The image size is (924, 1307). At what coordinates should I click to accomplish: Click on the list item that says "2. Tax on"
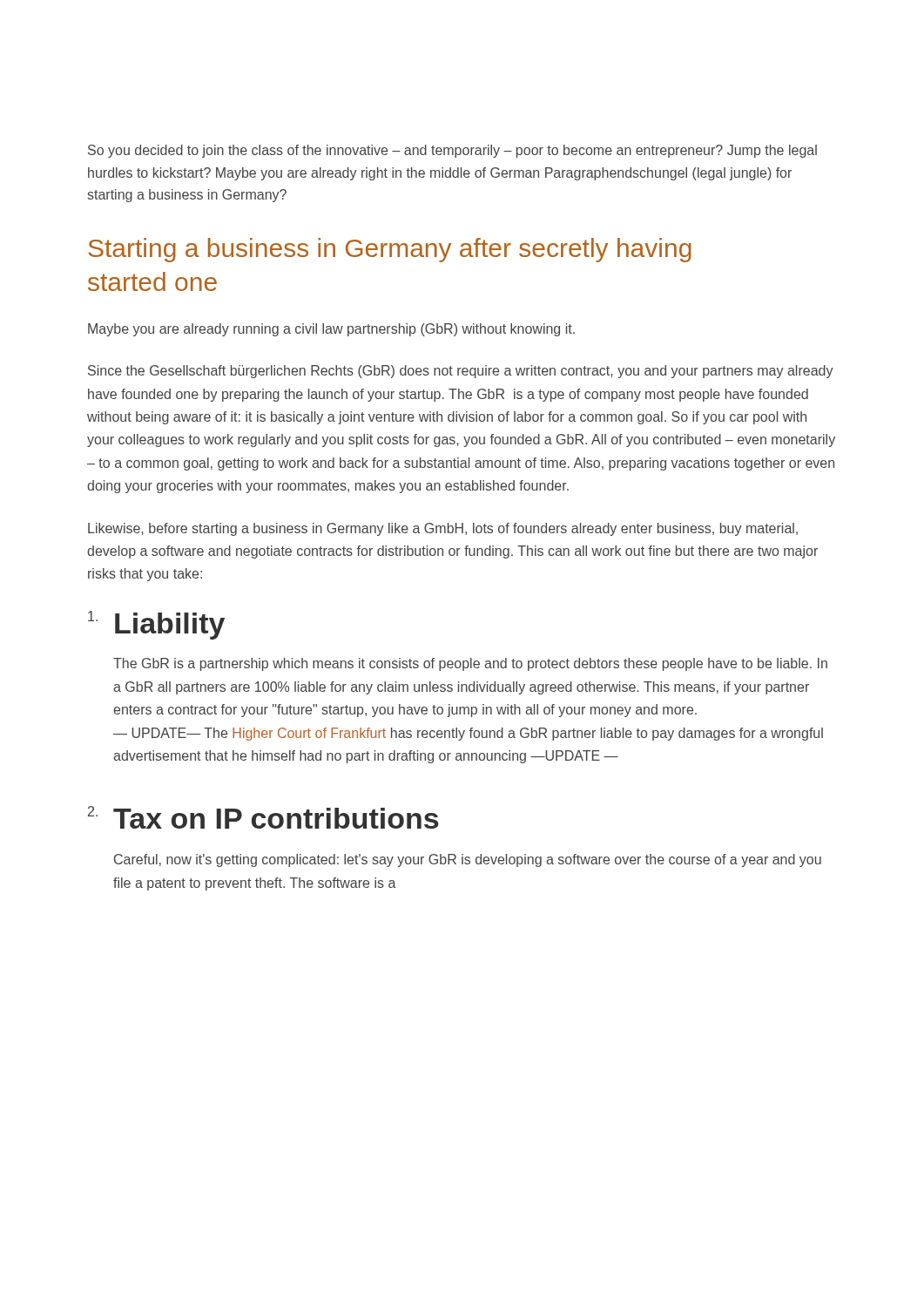(x=462, y=848)
